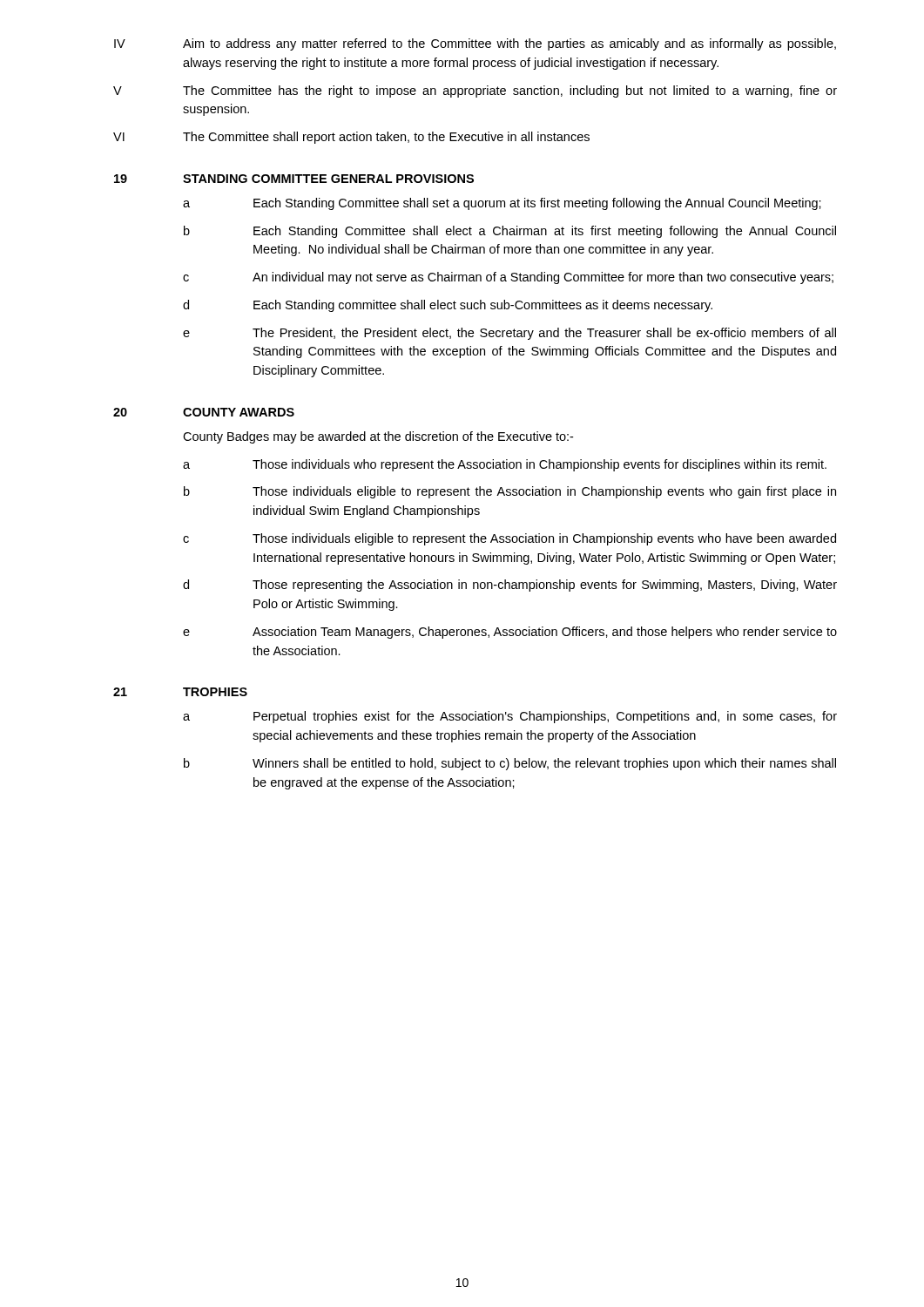The image size is (924, 1307).
Task: Find the list item that reads "b Winners shall be entitled to hold, subject"
Action: click(510, 773)
